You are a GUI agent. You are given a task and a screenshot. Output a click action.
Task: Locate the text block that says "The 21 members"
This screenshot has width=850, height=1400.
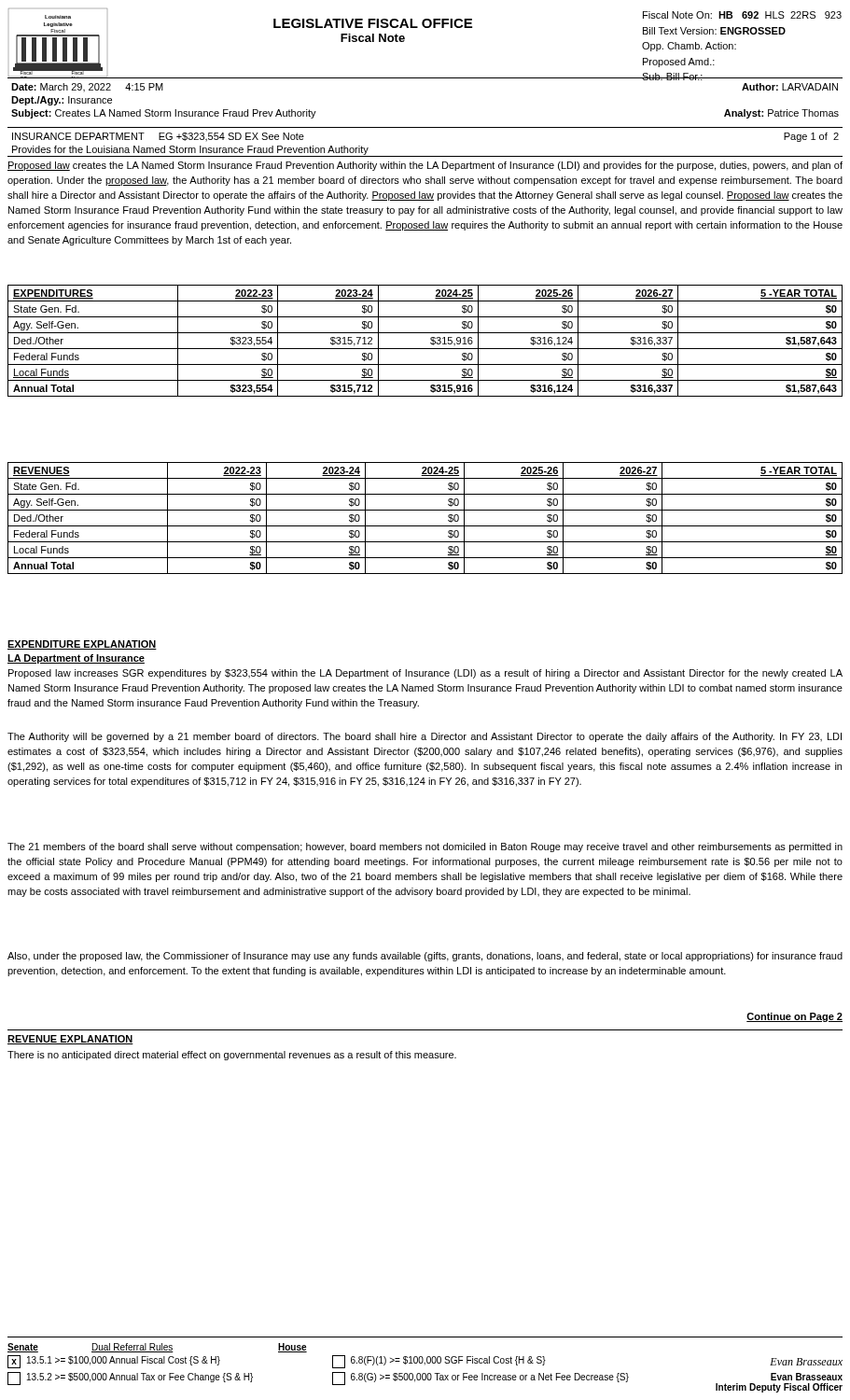(x=425, y=869)
